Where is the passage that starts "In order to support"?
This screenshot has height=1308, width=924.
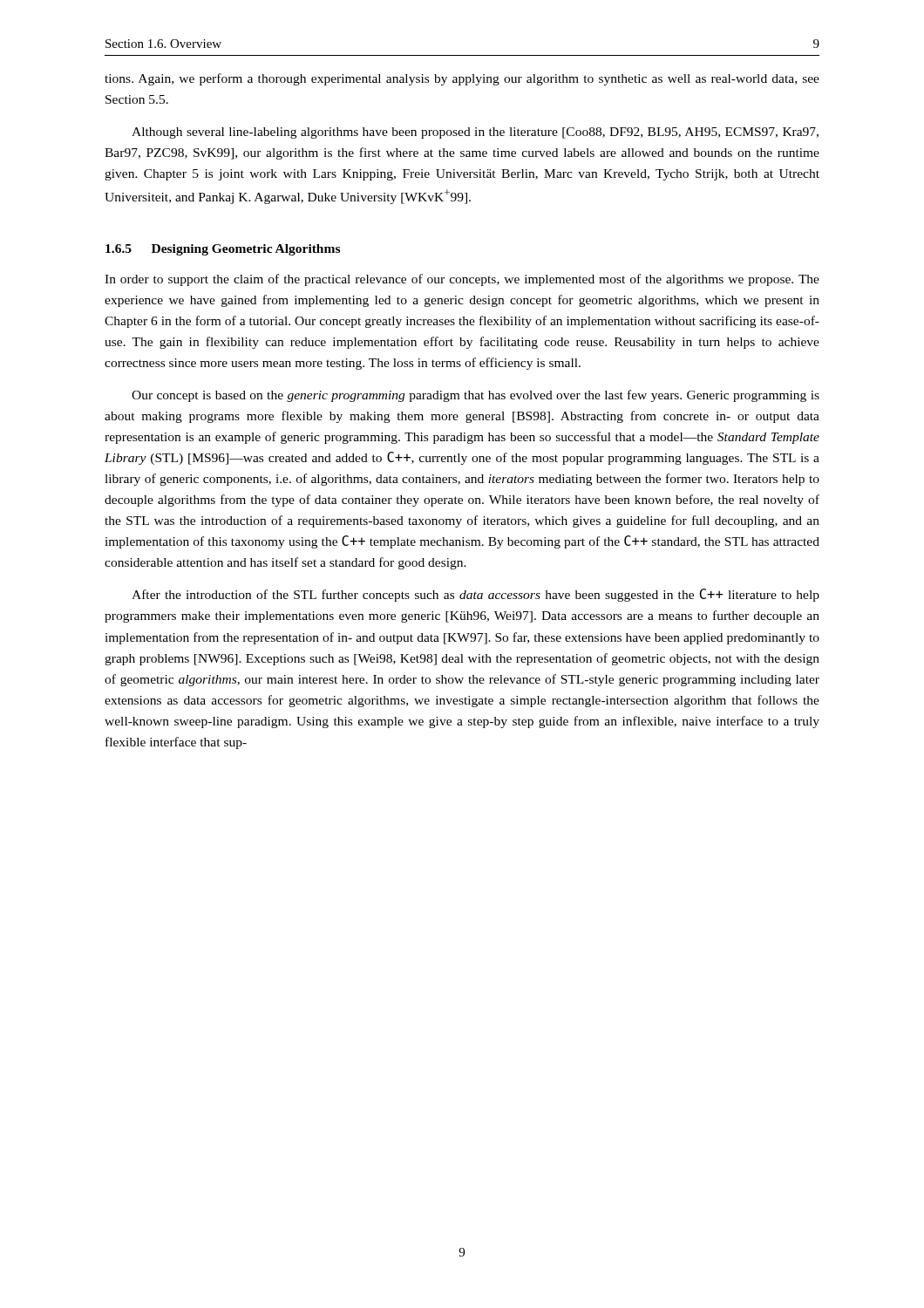coord(462,321)
